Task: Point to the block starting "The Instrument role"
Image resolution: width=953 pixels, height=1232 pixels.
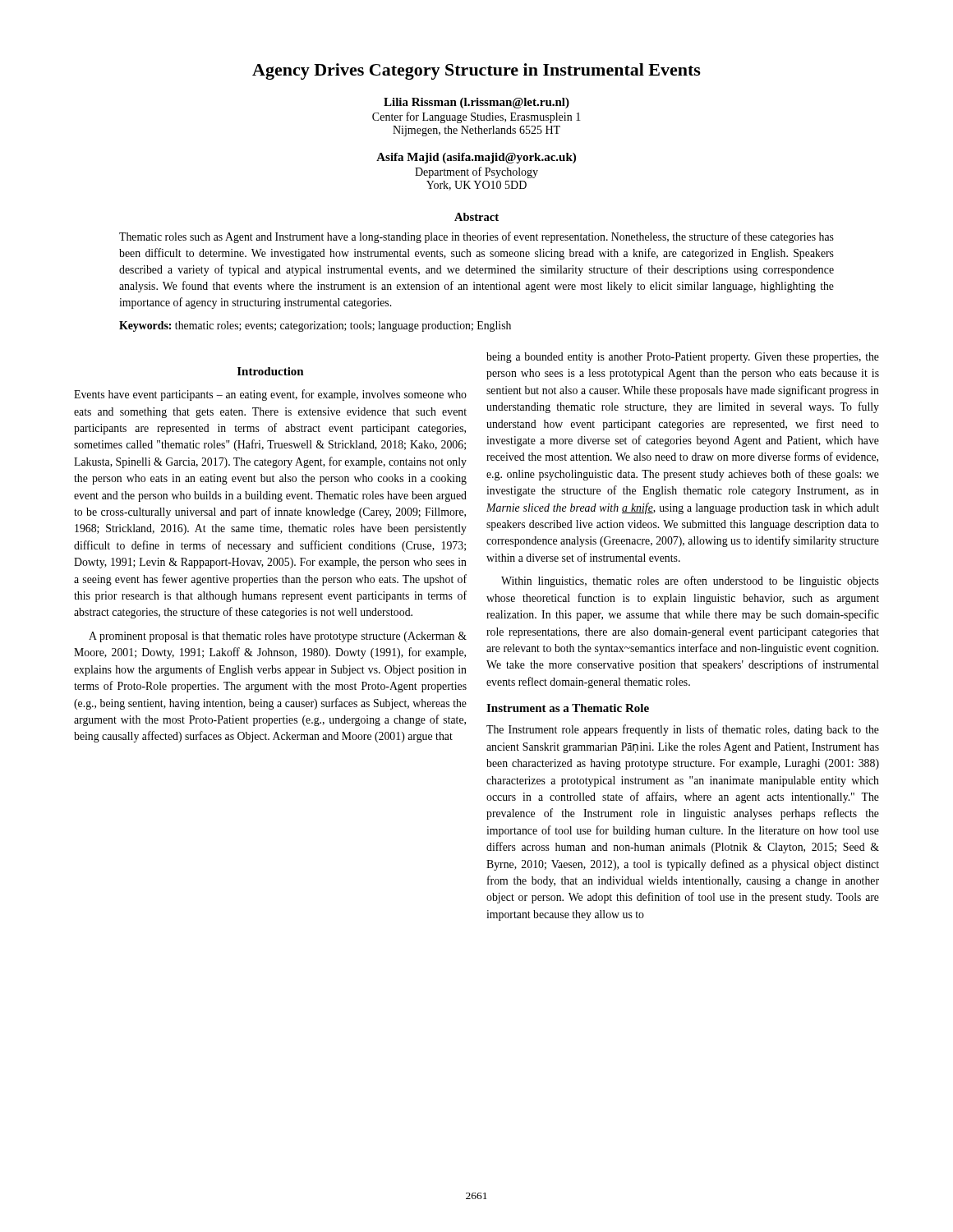Action: (683, 823)
